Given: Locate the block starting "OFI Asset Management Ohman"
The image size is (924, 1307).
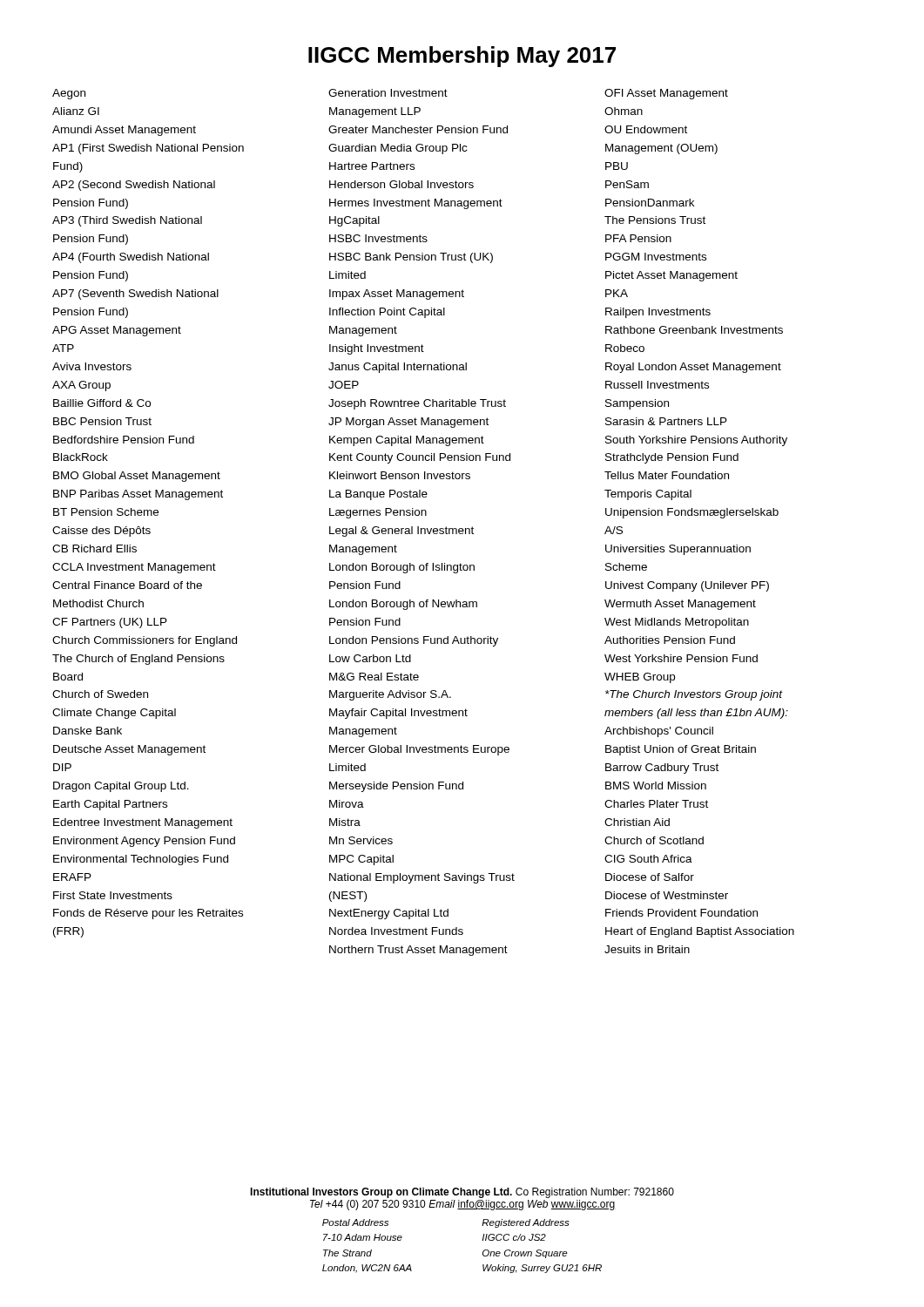Looking at the screenshot, I should [x=738, y=522].
